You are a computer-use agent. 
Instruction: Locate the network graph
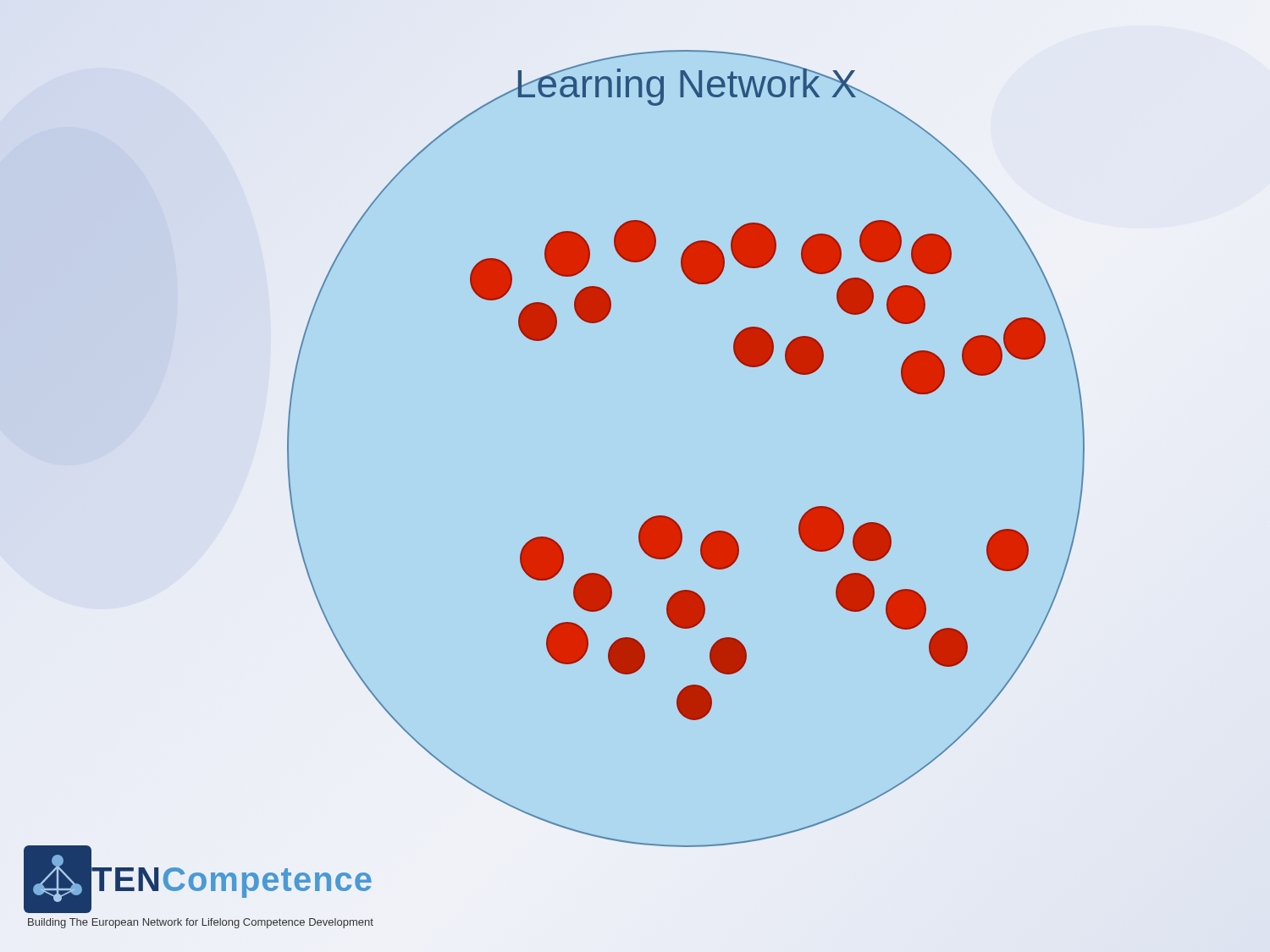677,448
